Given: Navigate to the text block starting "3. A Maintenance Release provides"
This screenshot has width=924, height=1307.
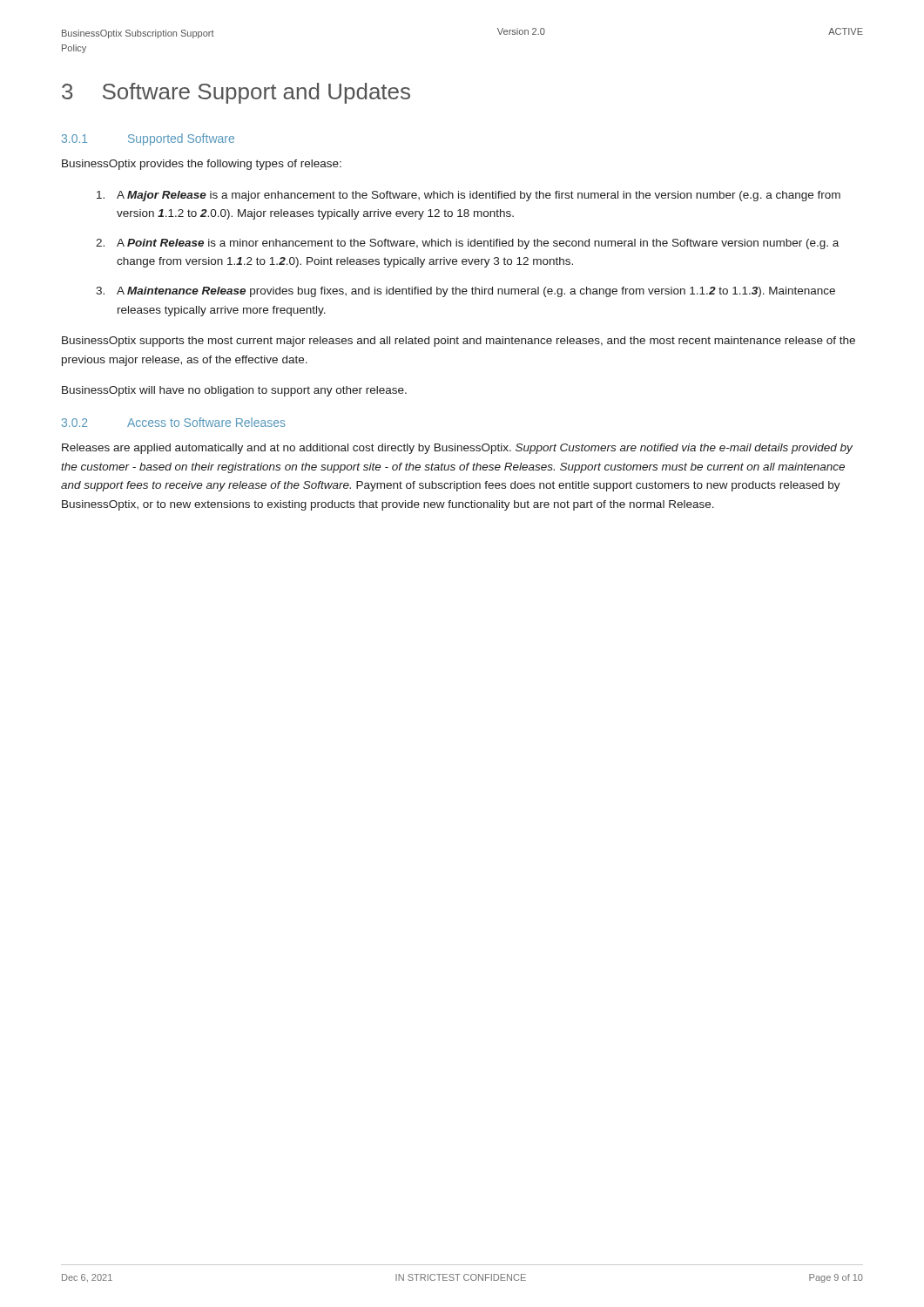Looking at the screenshot, I should coord(479,300).
